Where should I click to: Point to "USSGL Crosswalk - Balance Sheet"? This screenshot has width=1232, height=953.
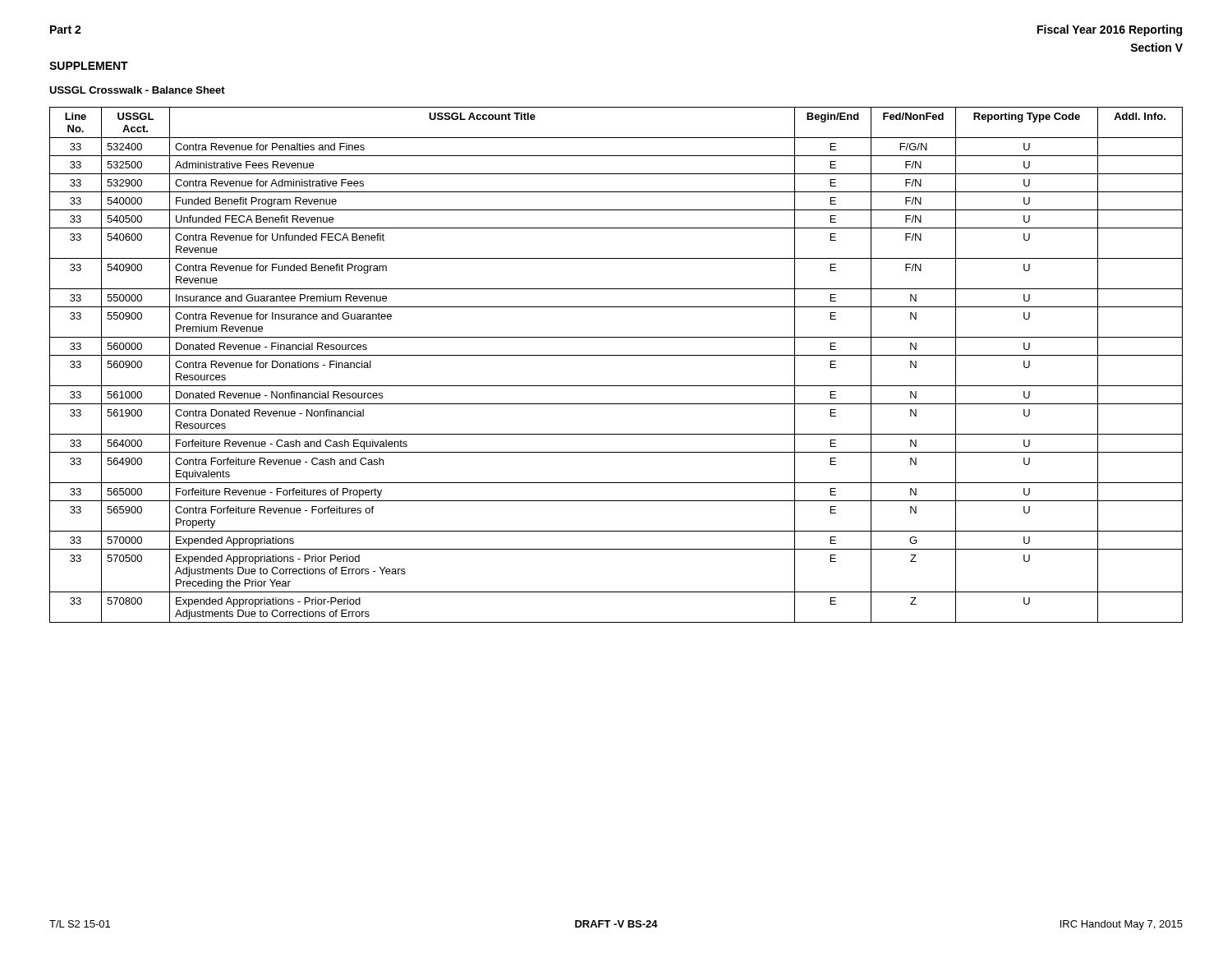pos(137,90)
